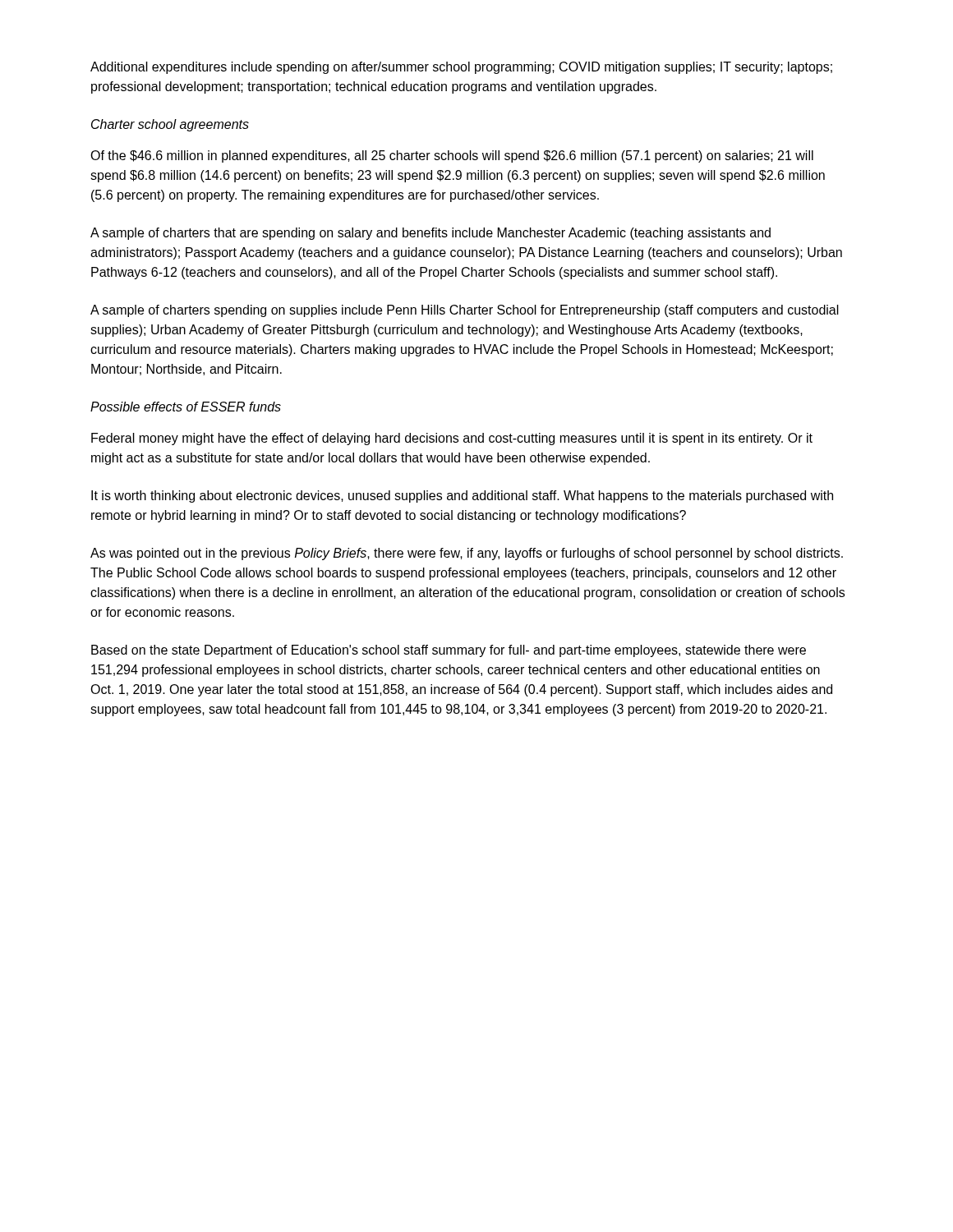Select the text block starting "Of the $46.6 million in planned expenditures,"
953x1232 pixels.
point(458,175)
